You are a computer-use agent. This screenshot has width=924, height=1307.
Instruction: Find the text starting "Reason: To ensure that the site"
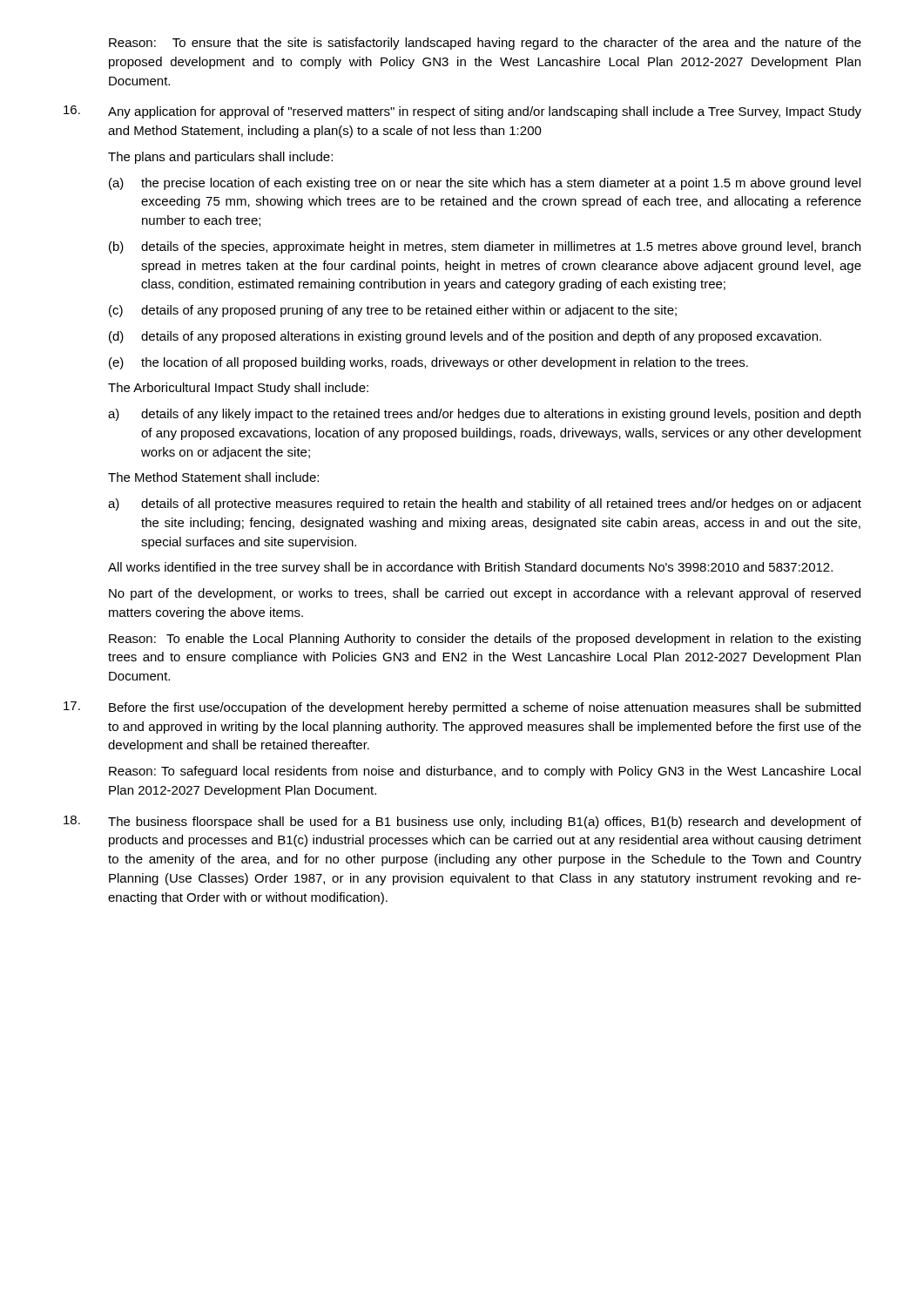click(485, 61)
